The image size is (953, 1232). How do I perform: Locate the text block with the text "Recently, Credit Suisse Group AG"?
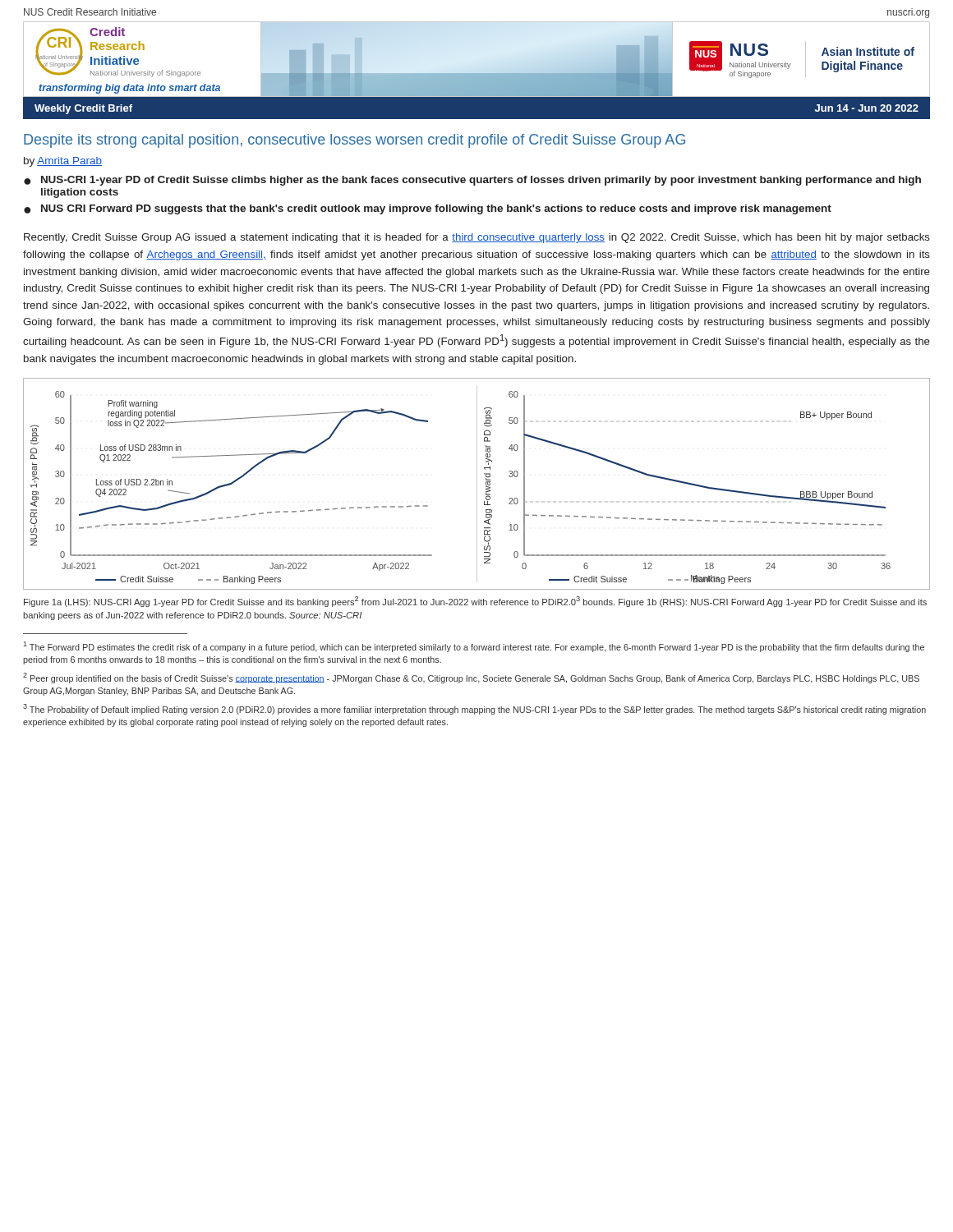coord(476,298)
